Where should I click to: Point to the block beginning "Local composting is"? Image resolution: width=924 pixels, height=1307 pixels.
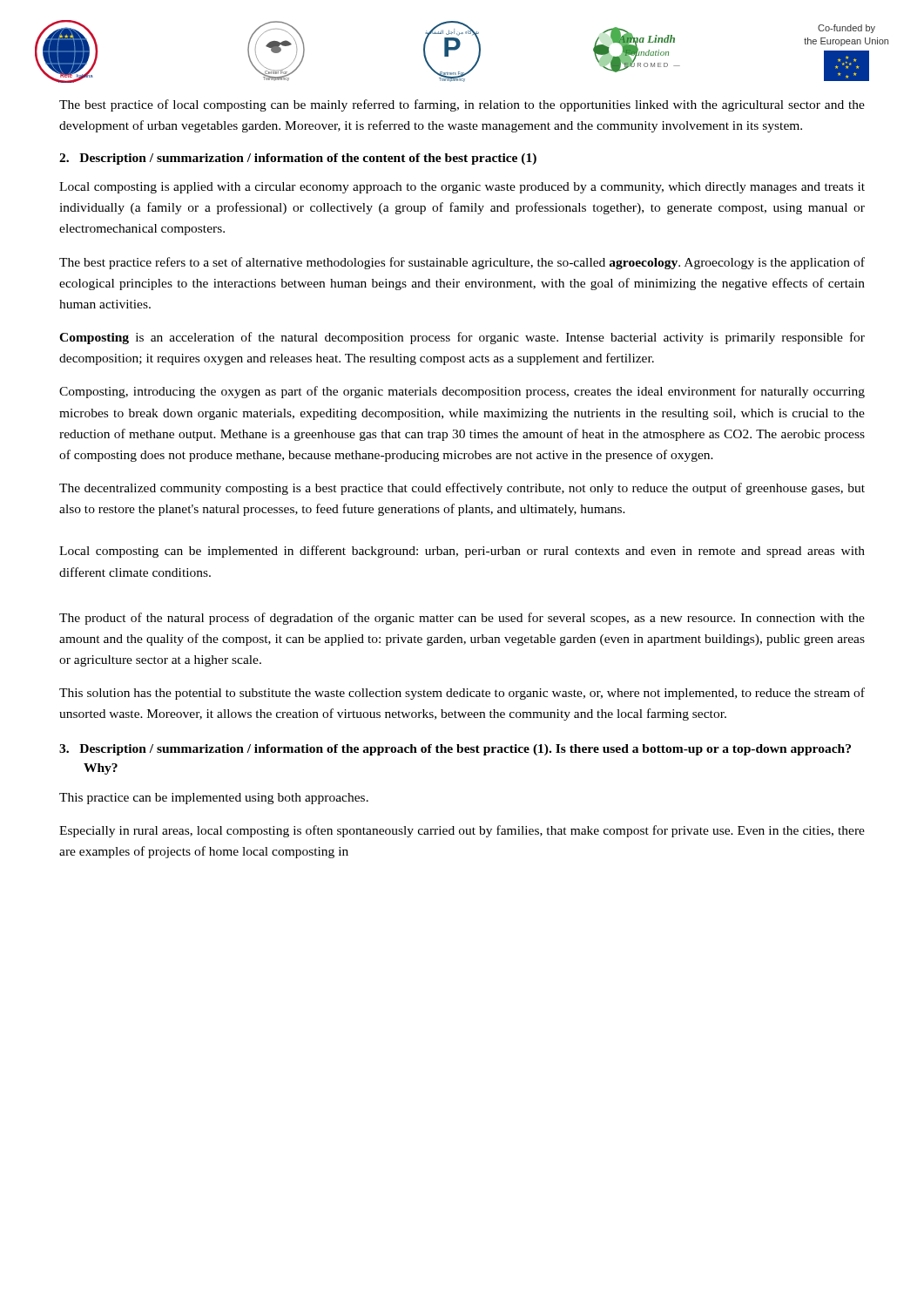coord(462,207)
